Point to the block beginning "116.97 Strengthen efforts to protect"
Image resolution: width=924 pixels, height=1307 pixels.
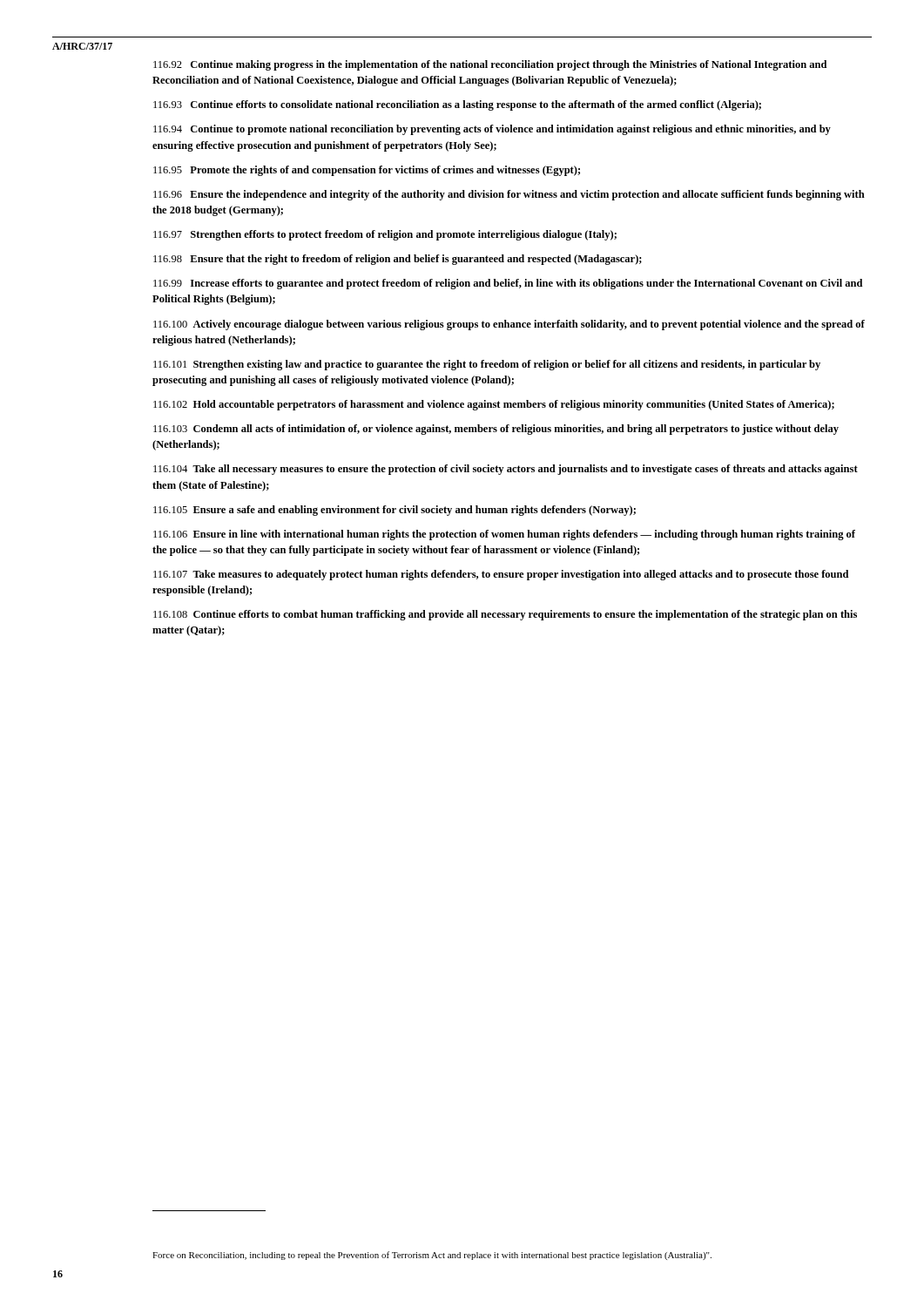385,234
